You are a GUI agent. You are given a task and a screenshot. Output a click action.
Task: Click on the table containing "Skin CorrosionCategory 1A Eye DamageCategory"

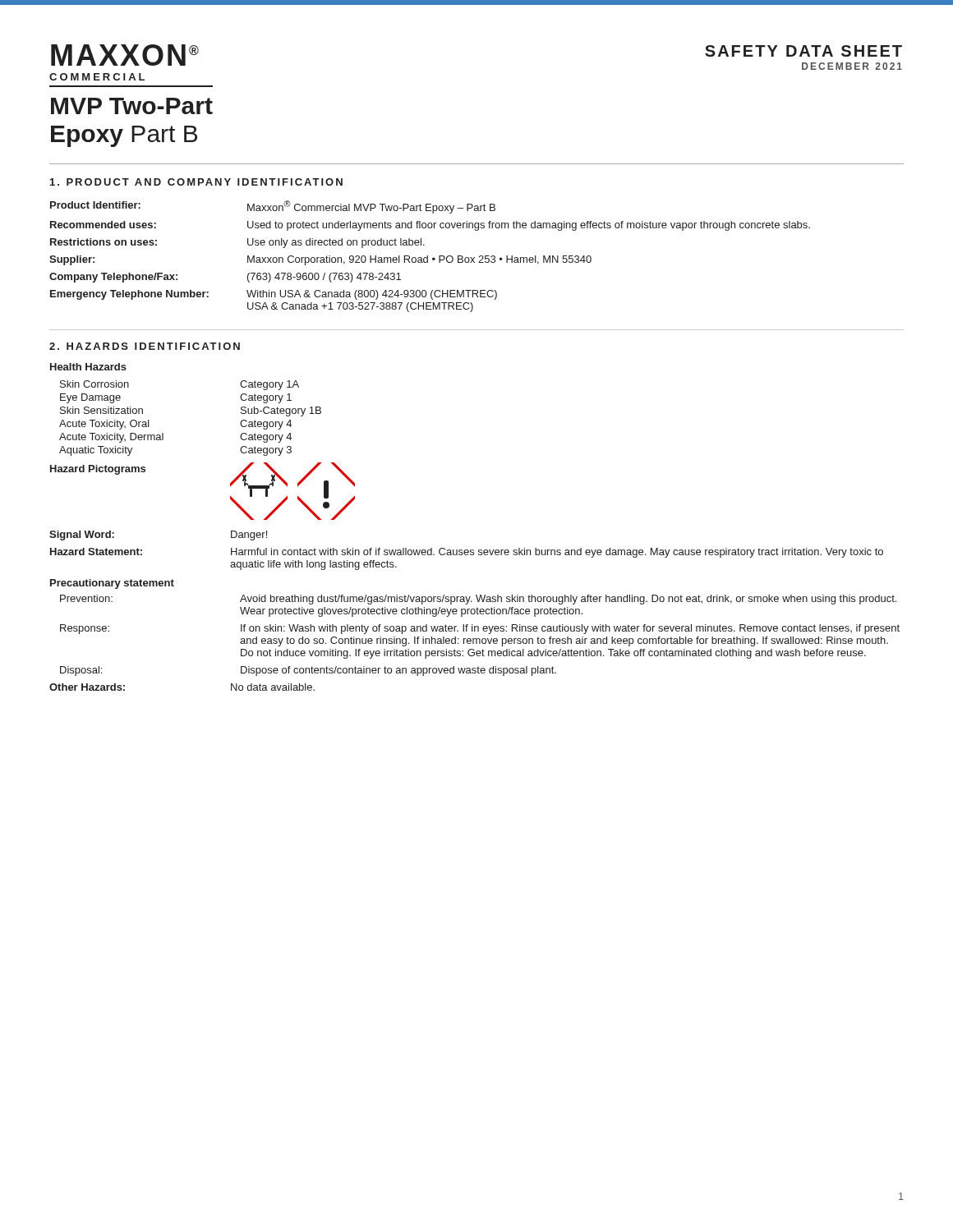click(x=476, y=417)
